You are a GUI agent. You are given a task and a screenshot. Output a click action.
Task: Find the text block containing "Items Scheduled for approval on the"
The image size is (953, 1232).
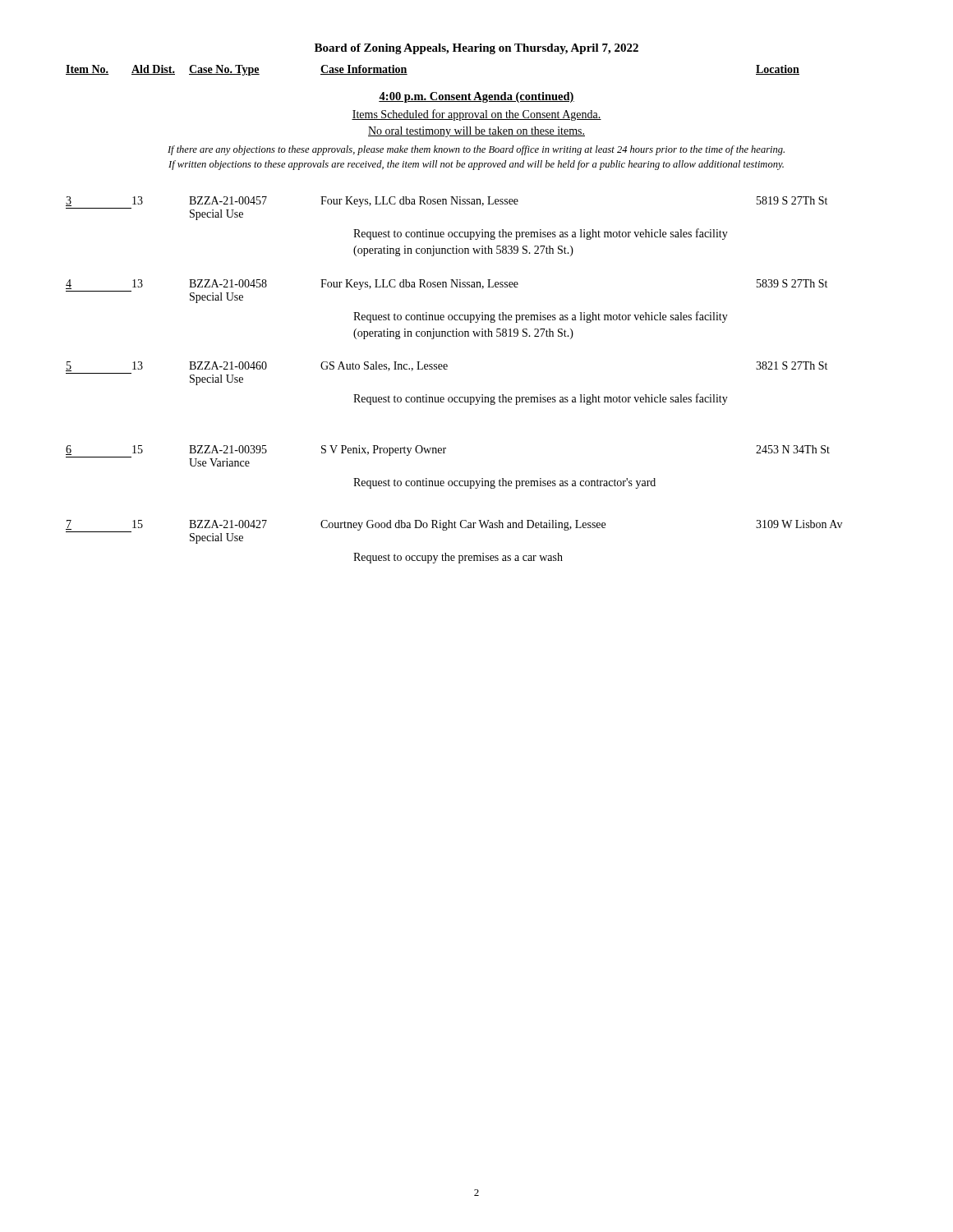click(476, 140)
